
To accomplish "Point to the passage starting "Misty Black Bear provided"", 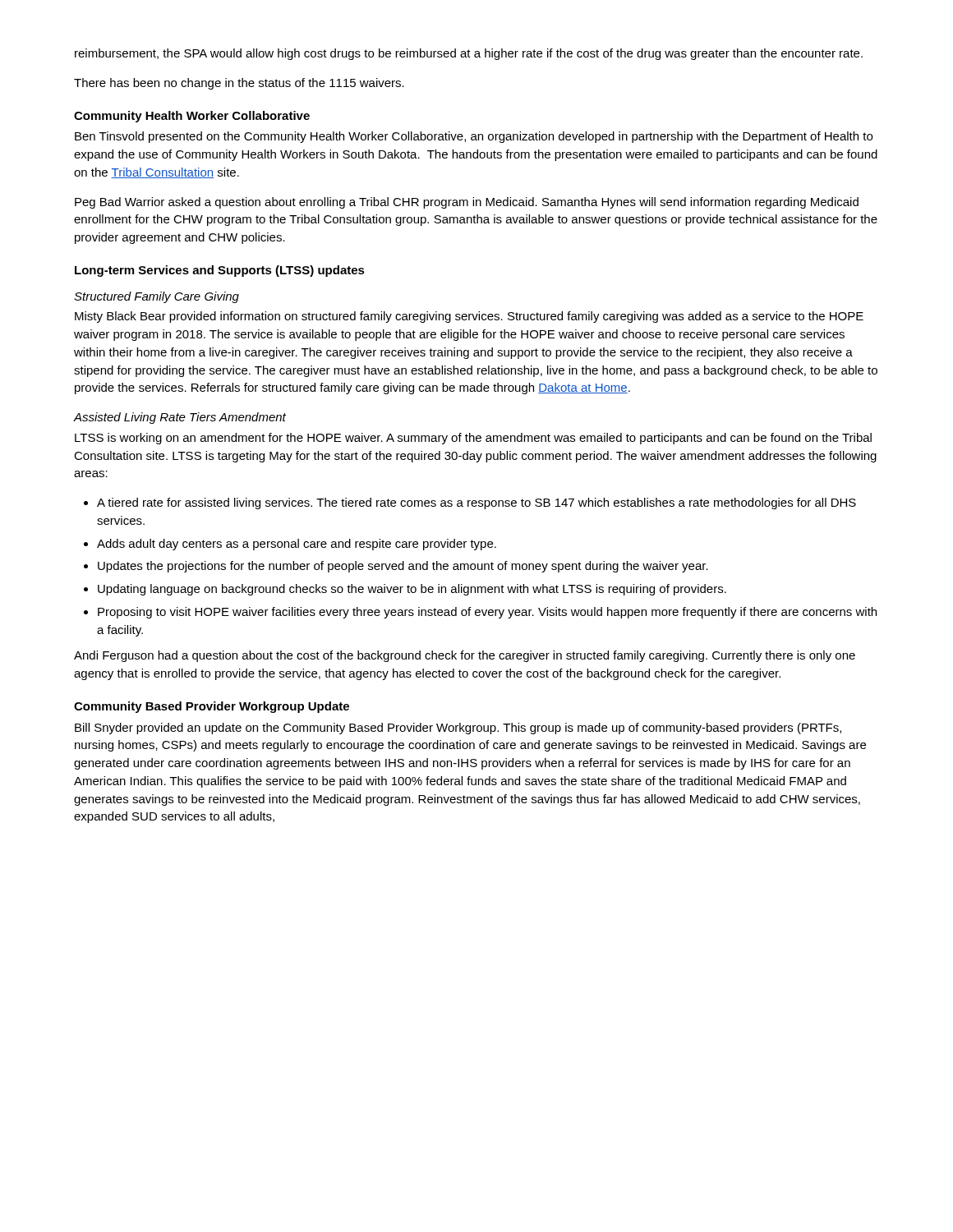I will click(476, 352).
